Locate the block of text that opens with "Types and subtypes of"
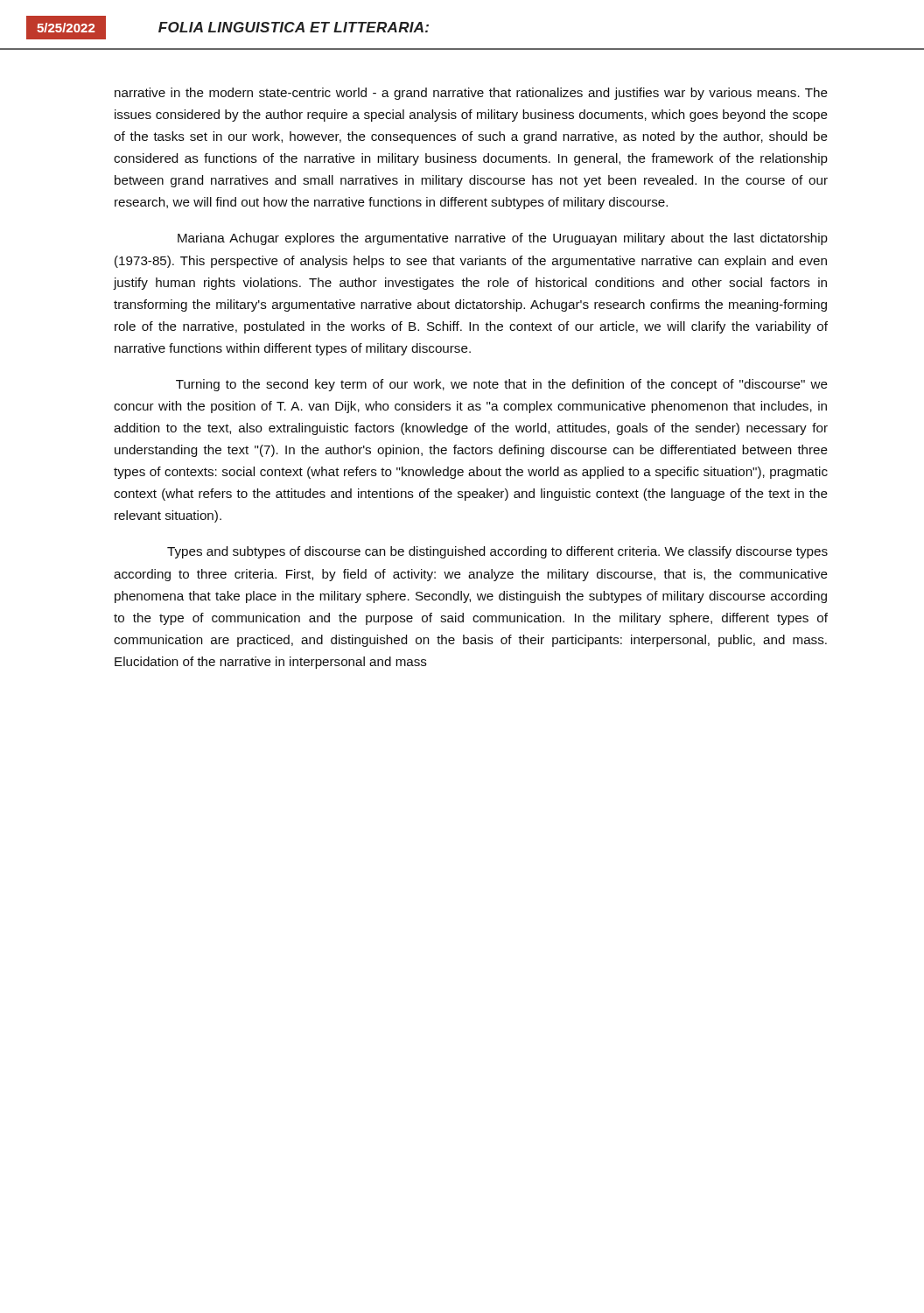The width and height of the screenshot is (924, 1313). point(471,606)
